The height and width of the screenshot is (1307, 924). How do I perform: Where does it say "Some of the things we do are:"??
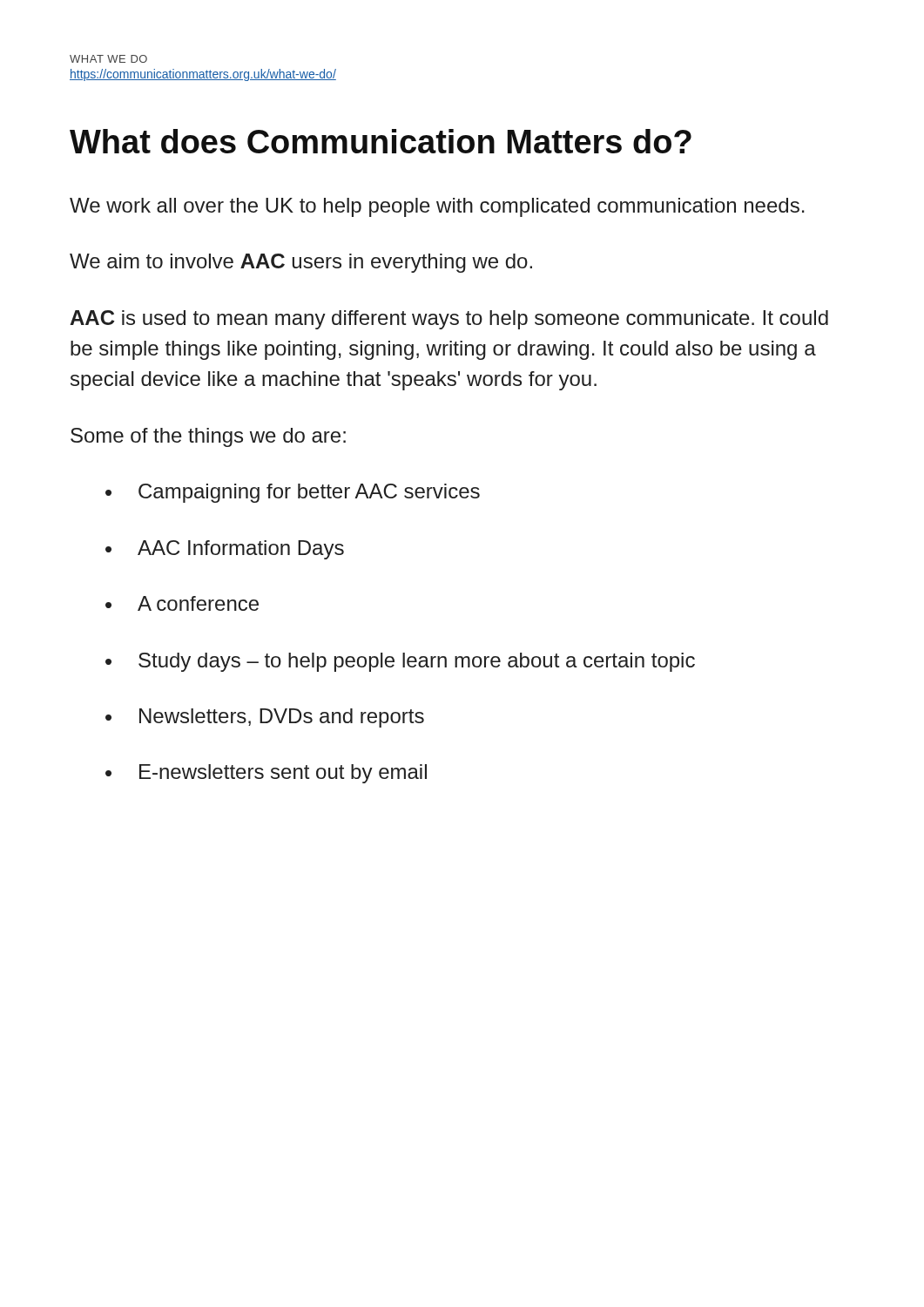(x=208, y=437)
